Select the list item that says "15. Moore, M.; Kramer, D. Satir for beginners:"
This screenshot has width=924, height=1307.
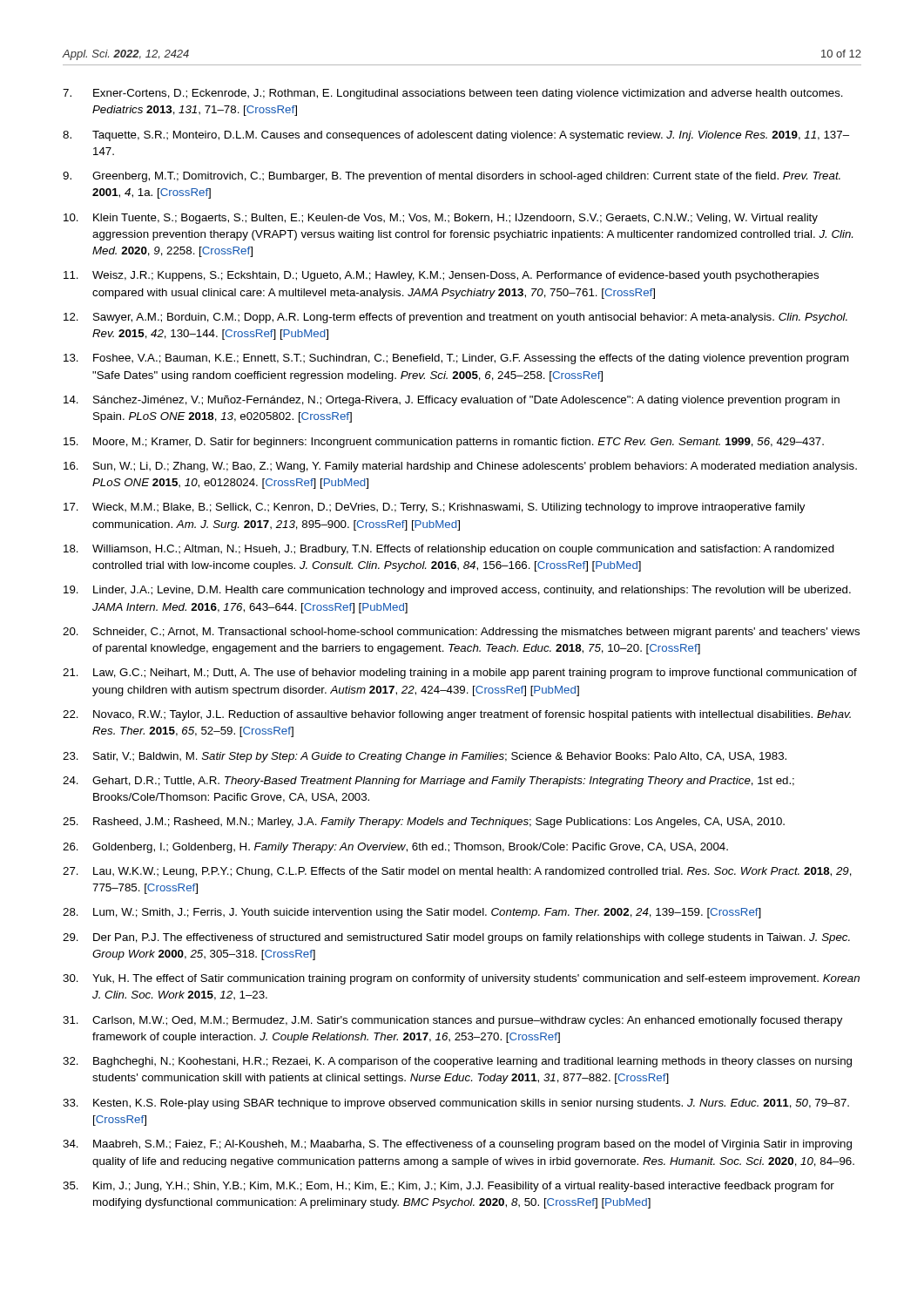[462, 441]
